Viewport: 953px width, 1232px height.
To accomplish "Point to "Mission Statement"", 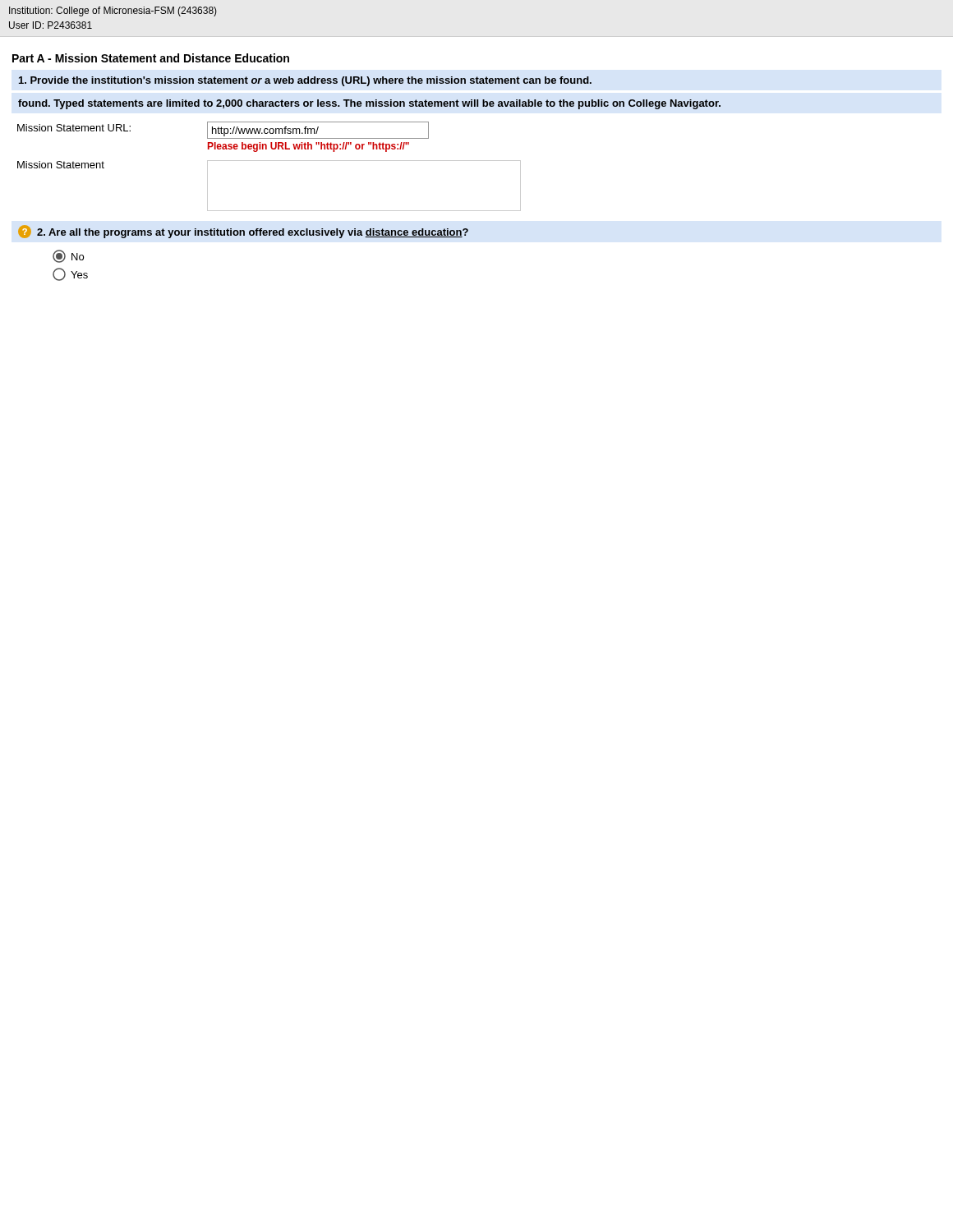I will [x=60, y=165].
